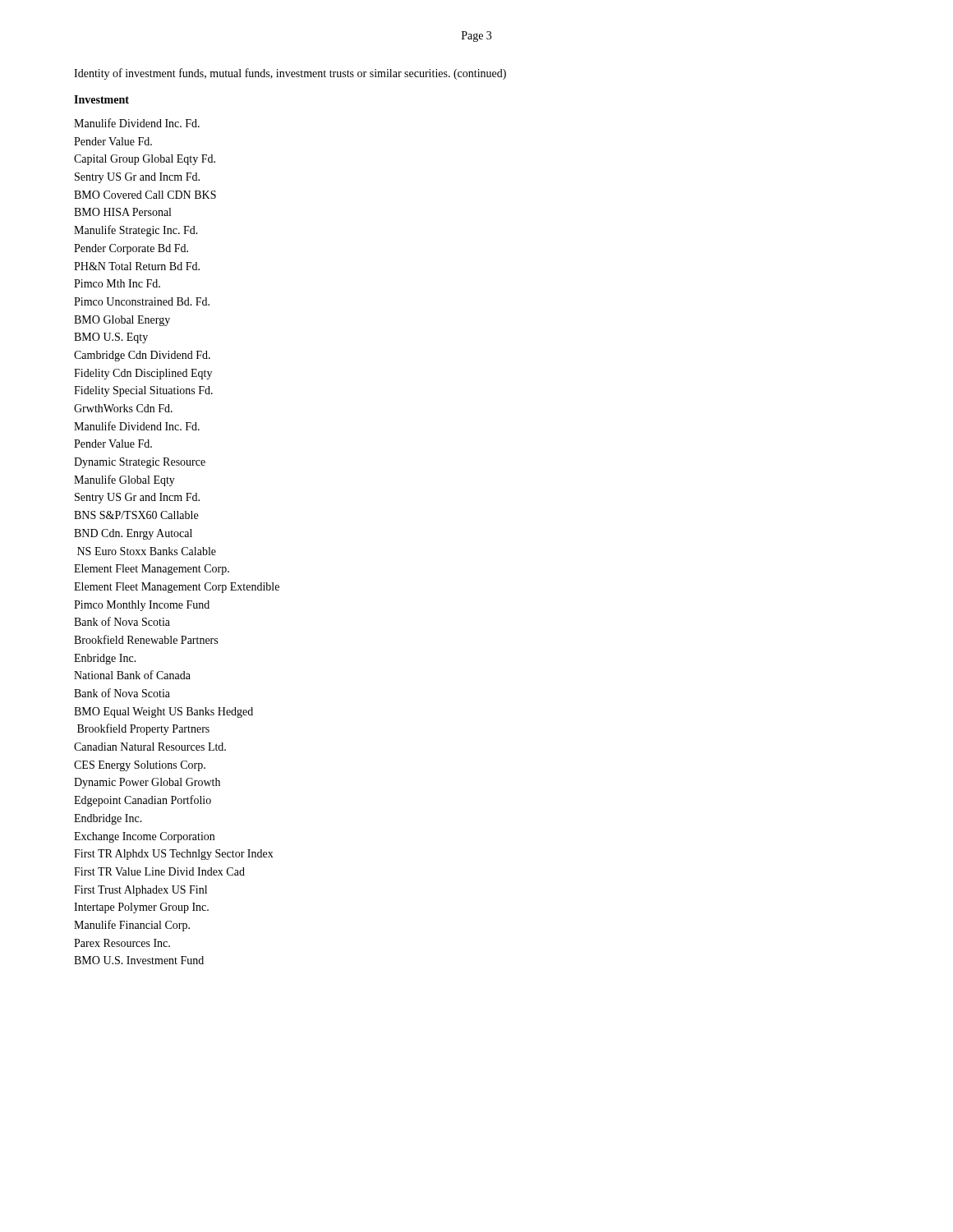Viewport: 953px width, 1232px height.
Task: Locate the text "Endbridge Inc."
Action: pos(108,818)
